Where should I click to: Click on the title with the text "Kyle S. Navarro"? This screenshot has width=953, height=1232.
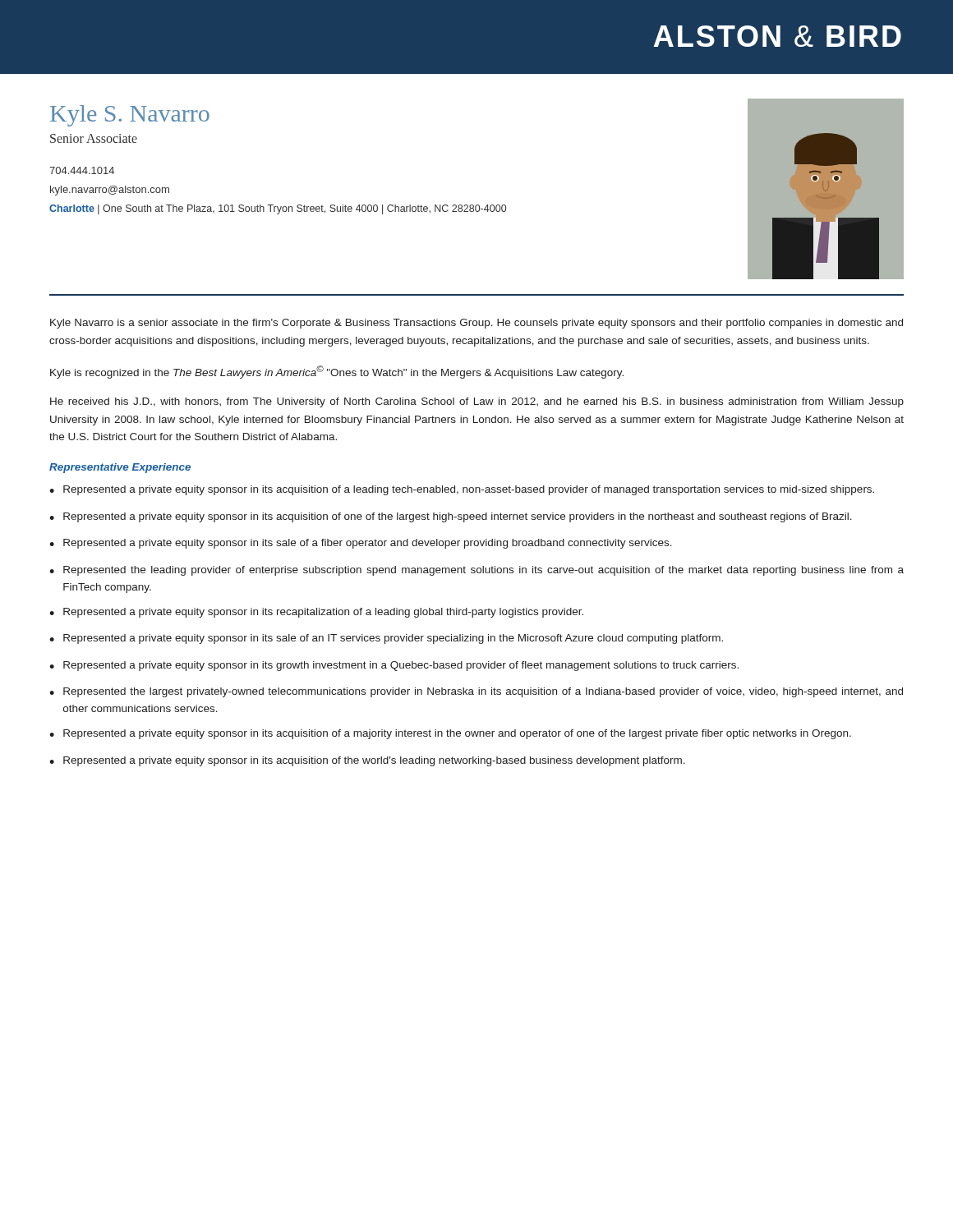(130, 113)
